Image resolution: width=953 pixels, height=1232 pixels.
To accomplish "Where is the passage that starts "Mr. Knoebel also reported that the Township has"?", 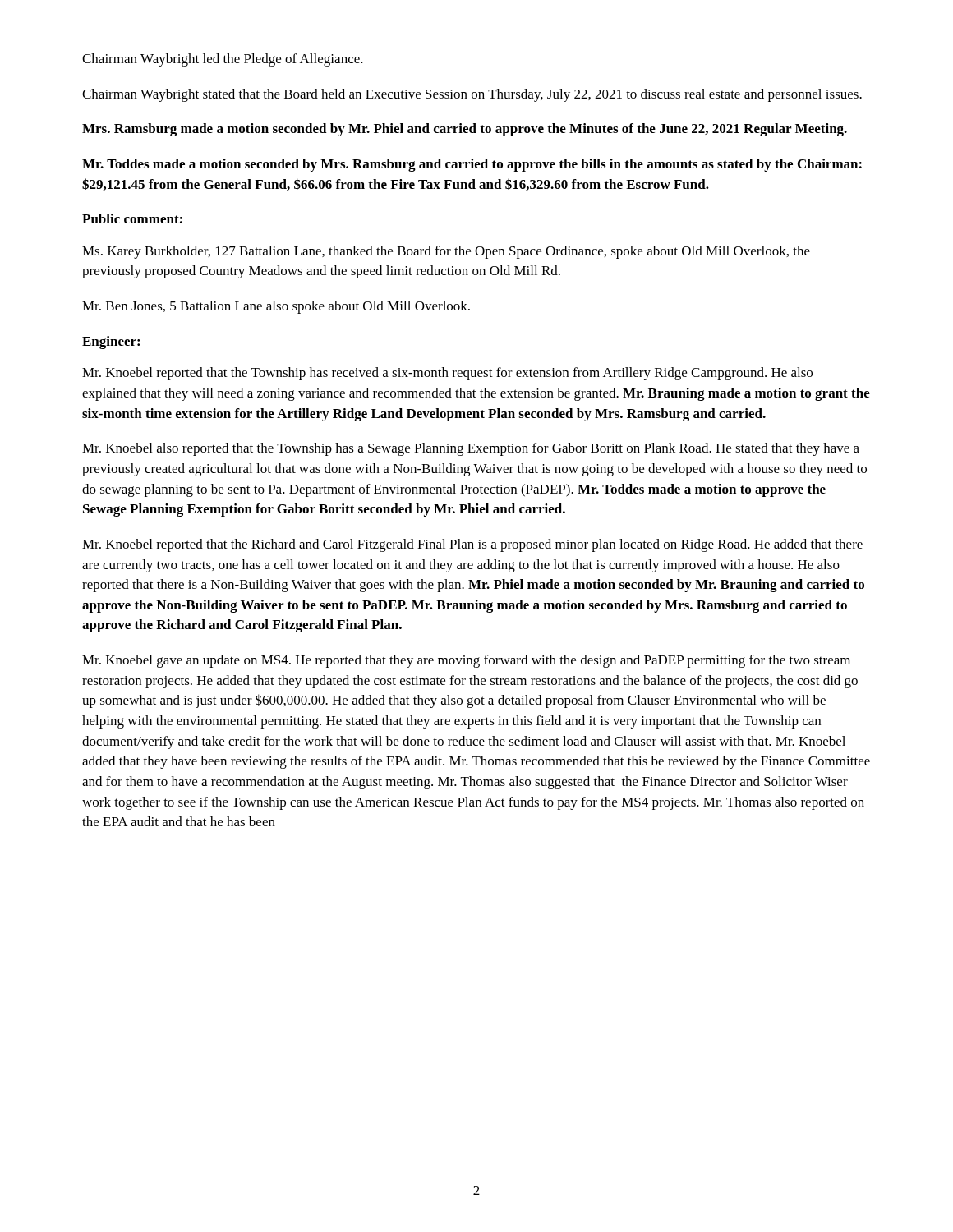I will [476, 479].
